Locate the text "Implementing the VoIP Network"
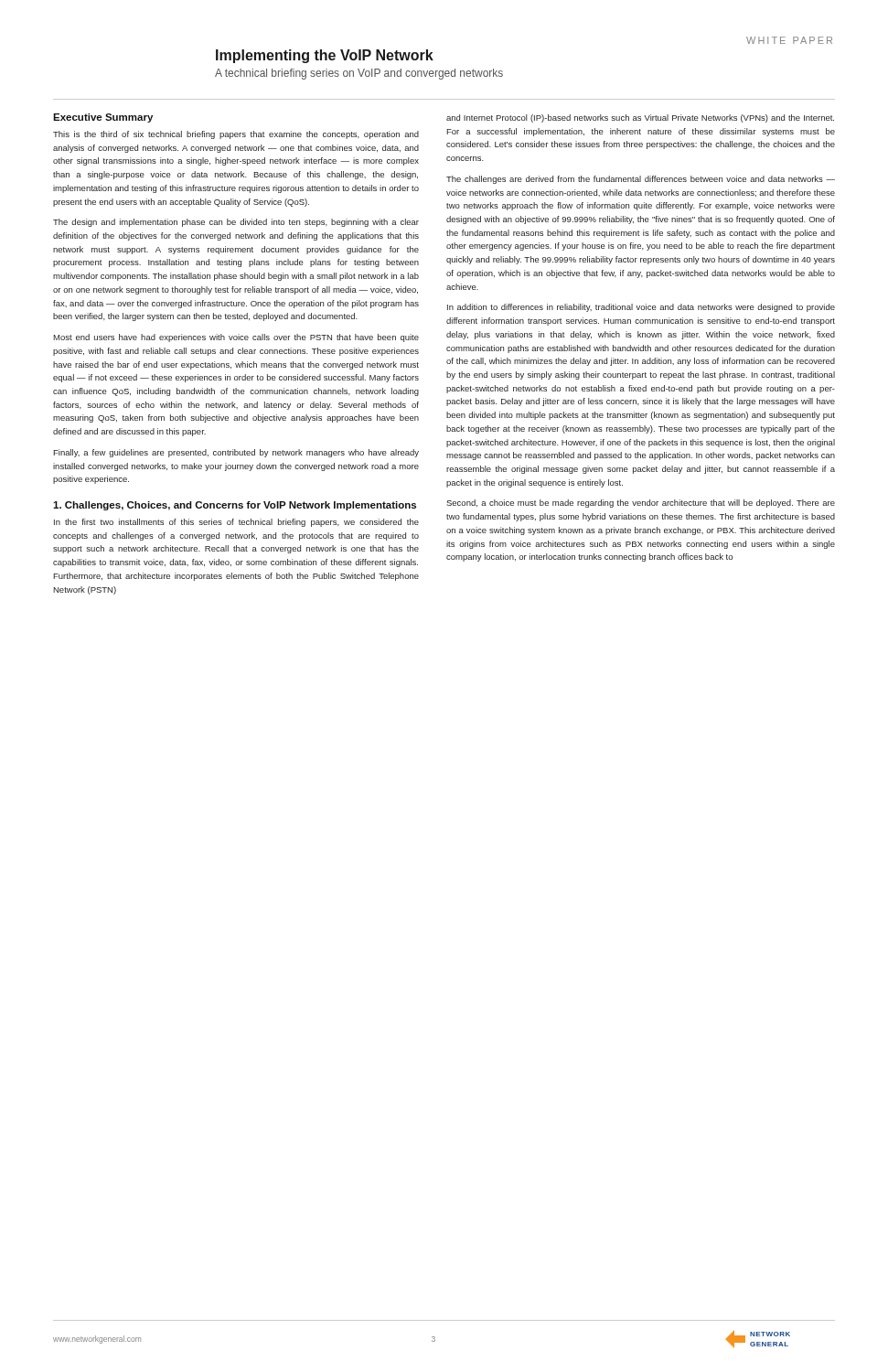 click(x=324, y=55)
